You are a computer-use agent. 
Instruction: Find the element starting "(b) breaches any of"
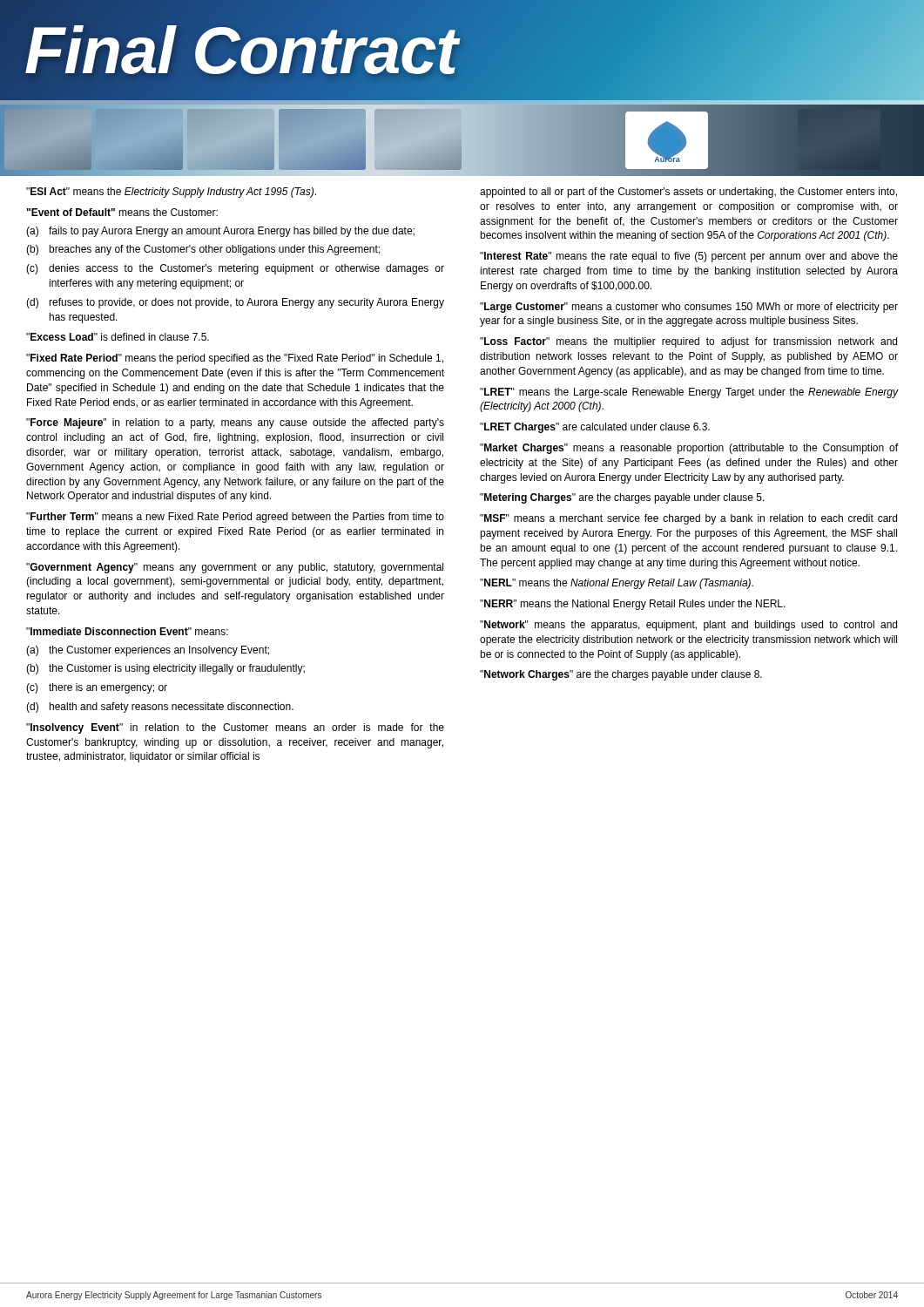203,250
